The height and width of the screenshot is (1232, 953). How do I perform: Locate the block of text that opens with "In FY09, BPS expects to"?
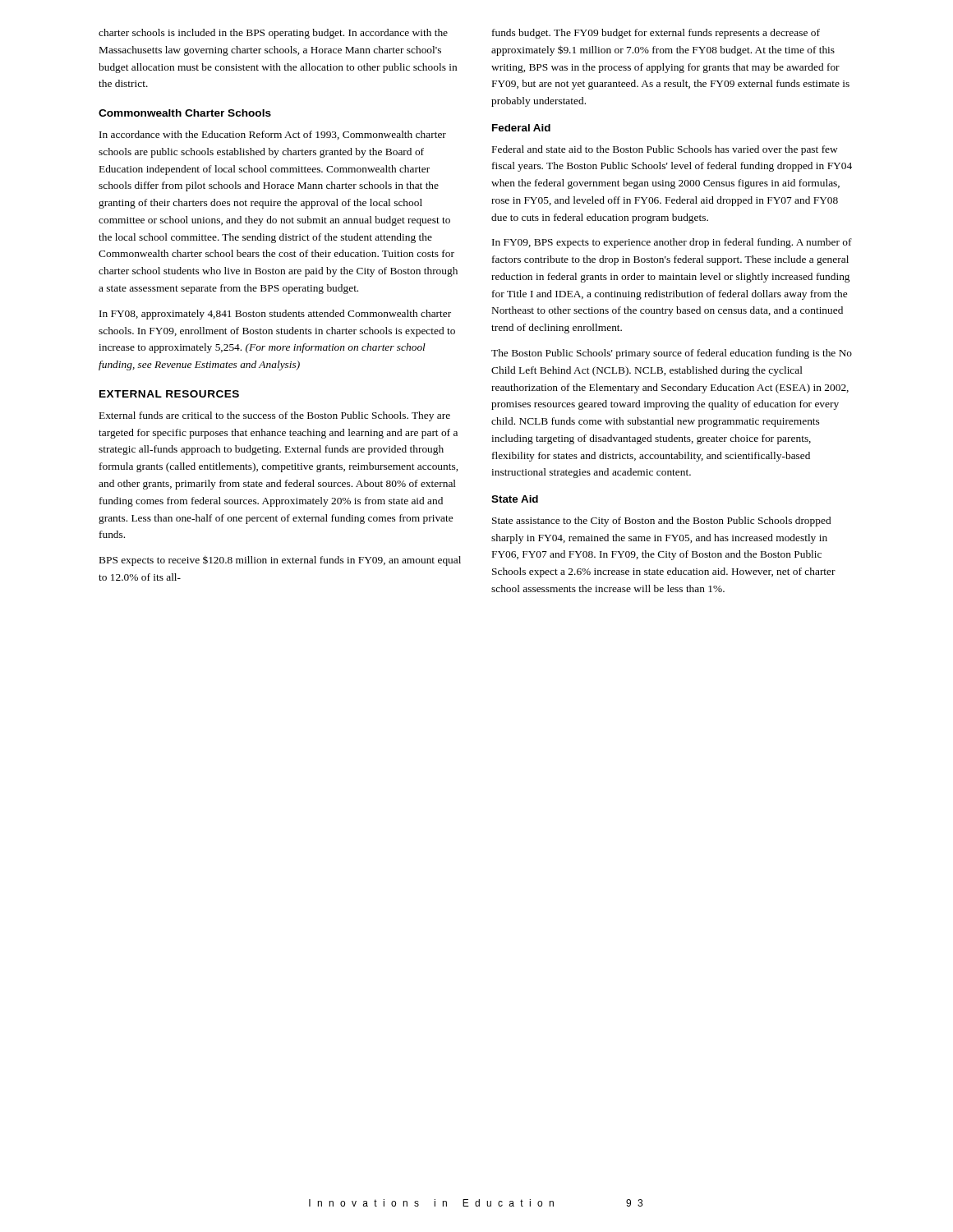(x=673, y=286)
